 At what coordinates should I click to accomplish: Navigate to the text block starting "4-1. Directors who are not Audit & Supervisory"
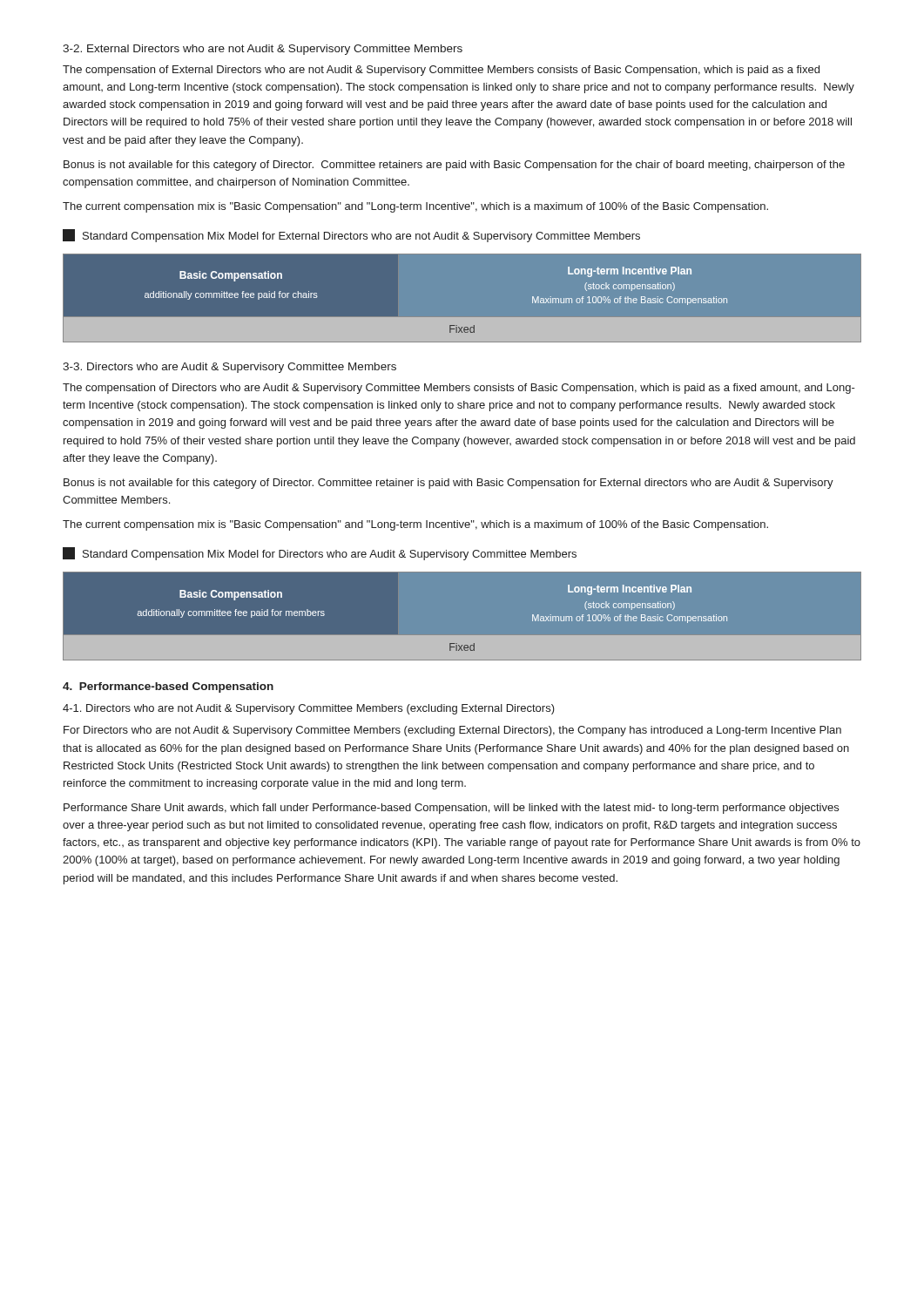tap(309, 708)
